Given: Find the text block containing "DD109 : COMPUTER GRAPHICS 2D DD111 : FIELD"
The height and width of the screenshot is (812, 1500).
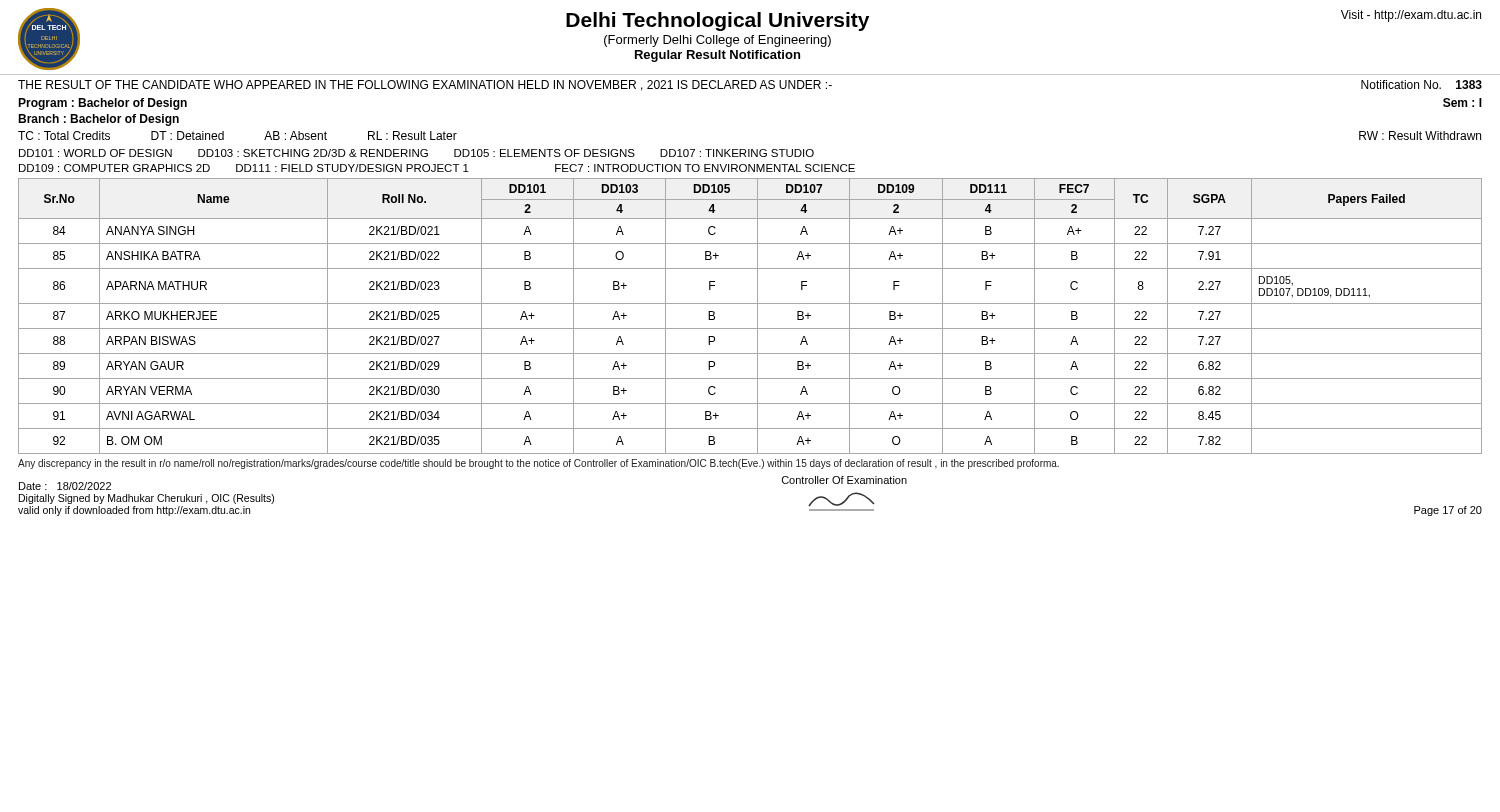Looking at the screenshot, I should click(437, 168).
